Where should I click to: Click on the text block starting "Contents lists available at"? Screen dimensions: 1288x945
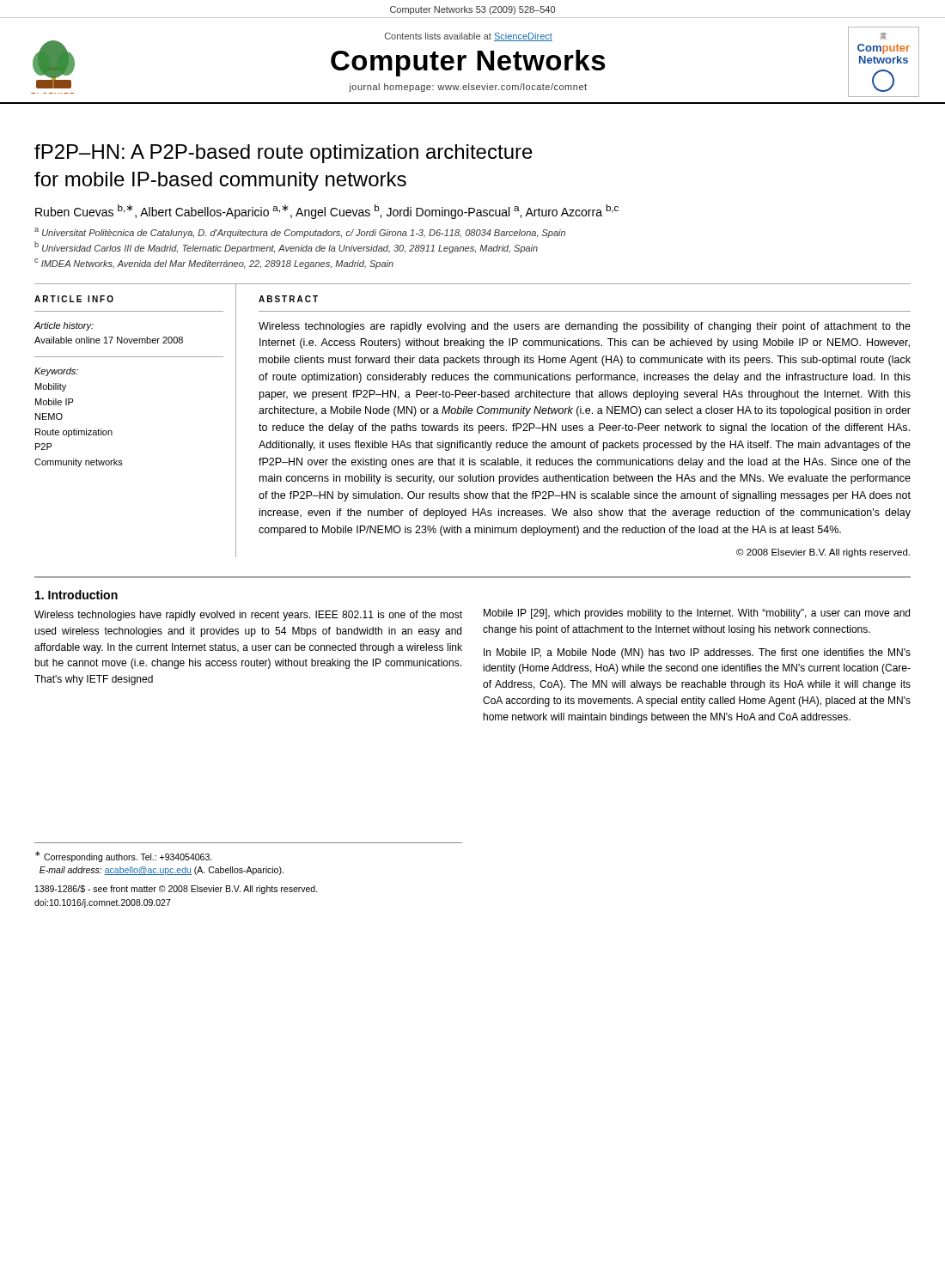[x=468, y=36]
